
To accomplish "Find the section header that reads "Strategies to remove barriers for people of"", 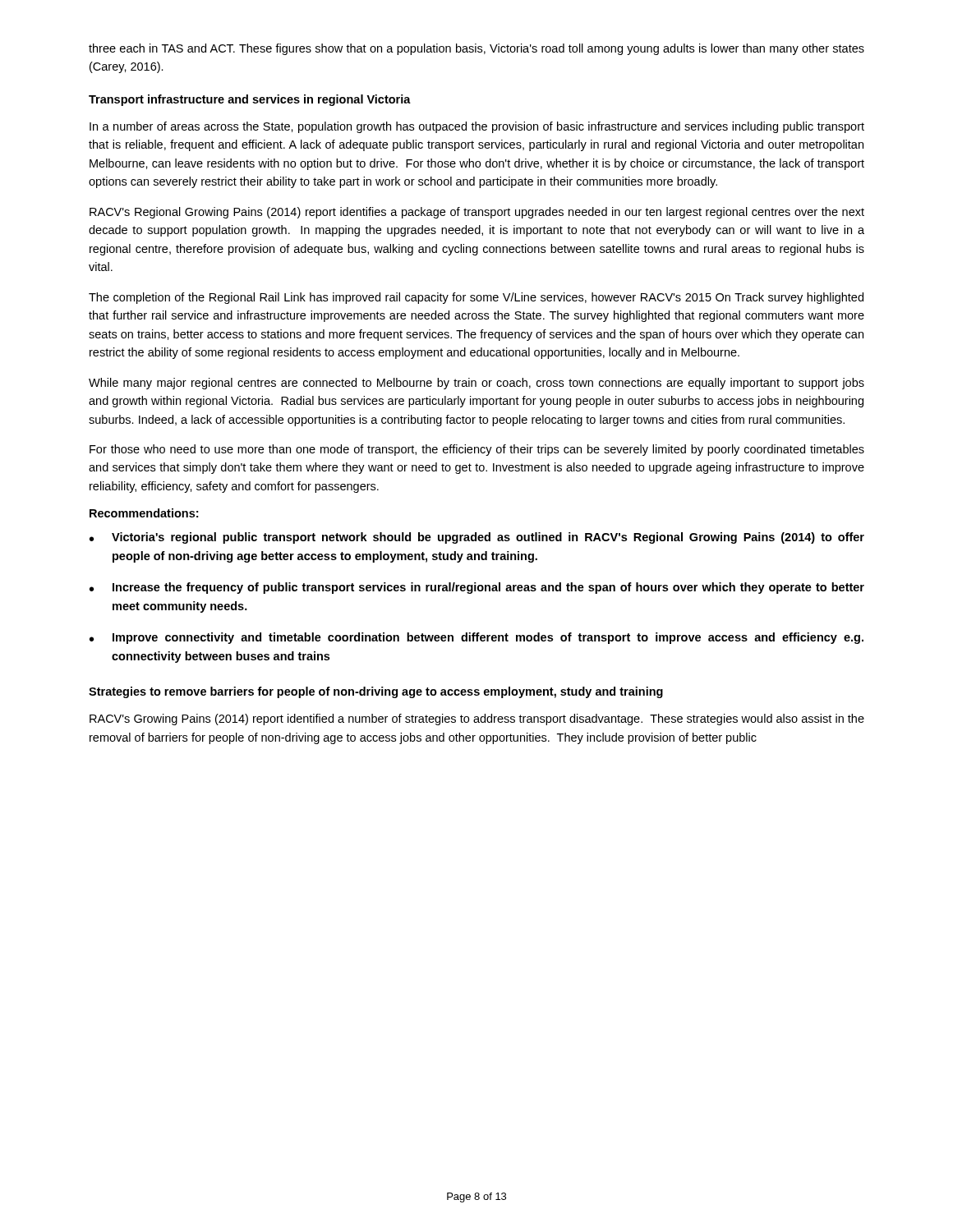I will click(x=376, y=692).
